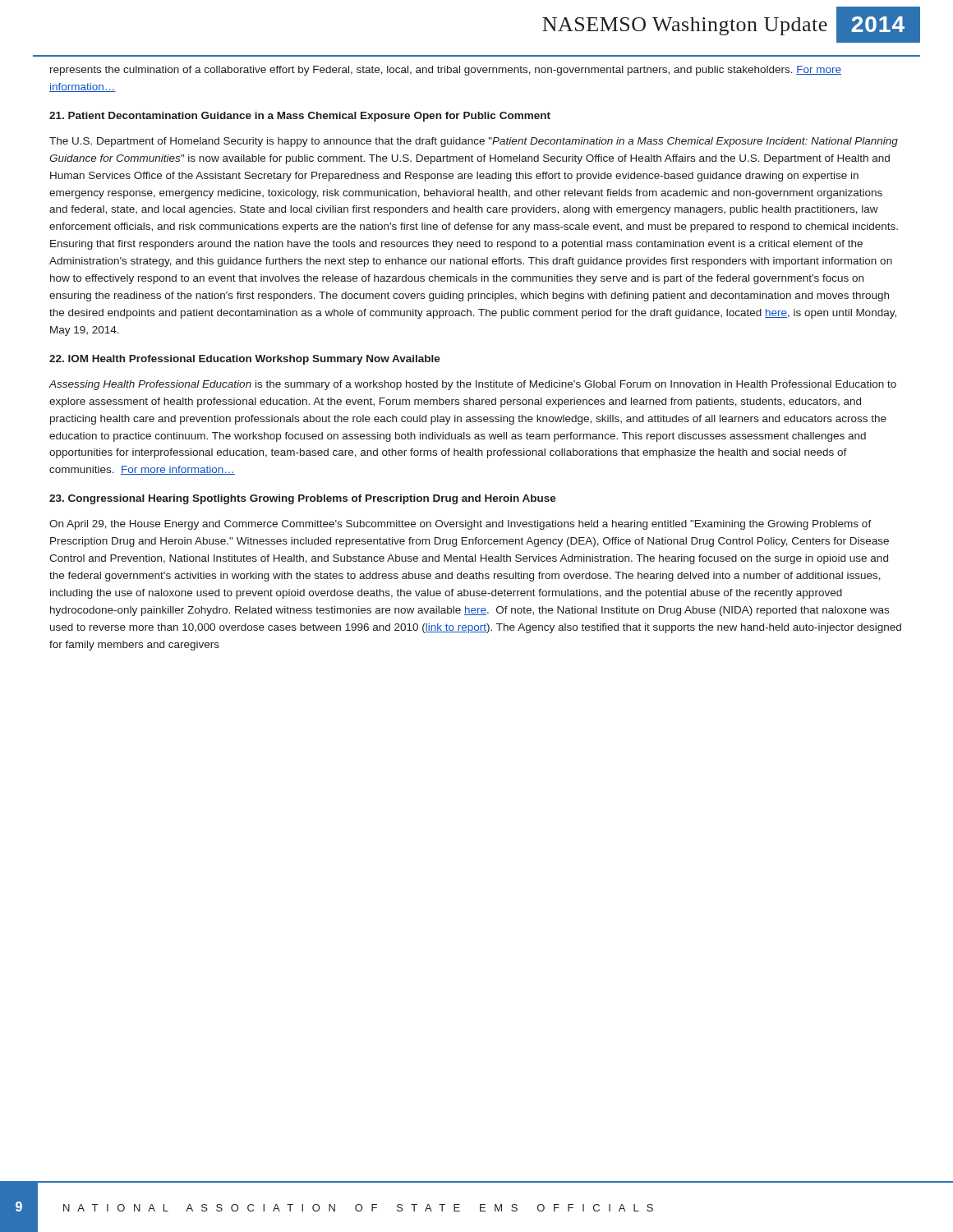
Task: Click the passage that begins "The U.S. Department of Homeland"
Action: click(x=476, y=236)
